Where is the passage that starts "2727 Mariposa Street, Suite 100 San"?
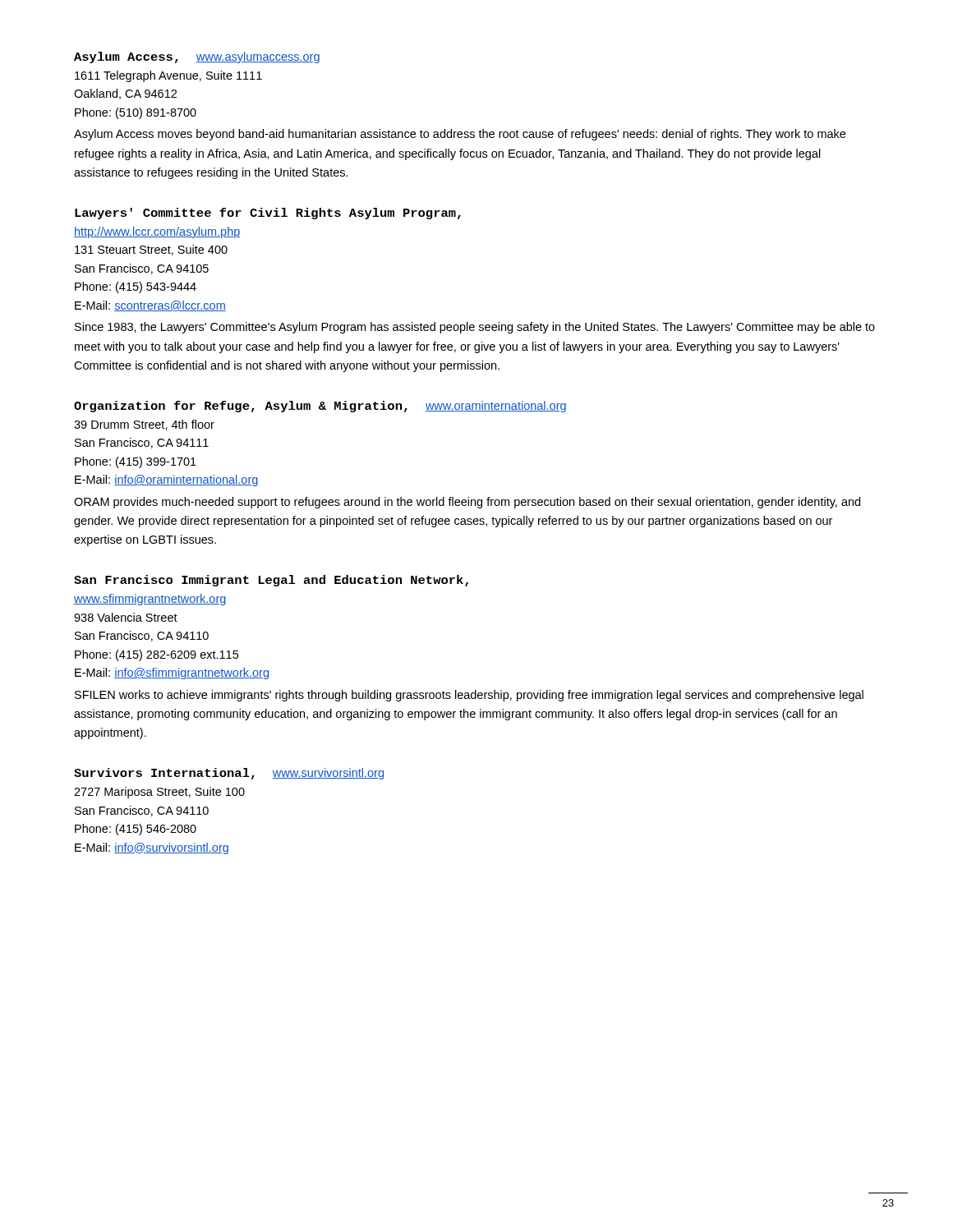953x1232 pixels. click(x=159, y=820)
